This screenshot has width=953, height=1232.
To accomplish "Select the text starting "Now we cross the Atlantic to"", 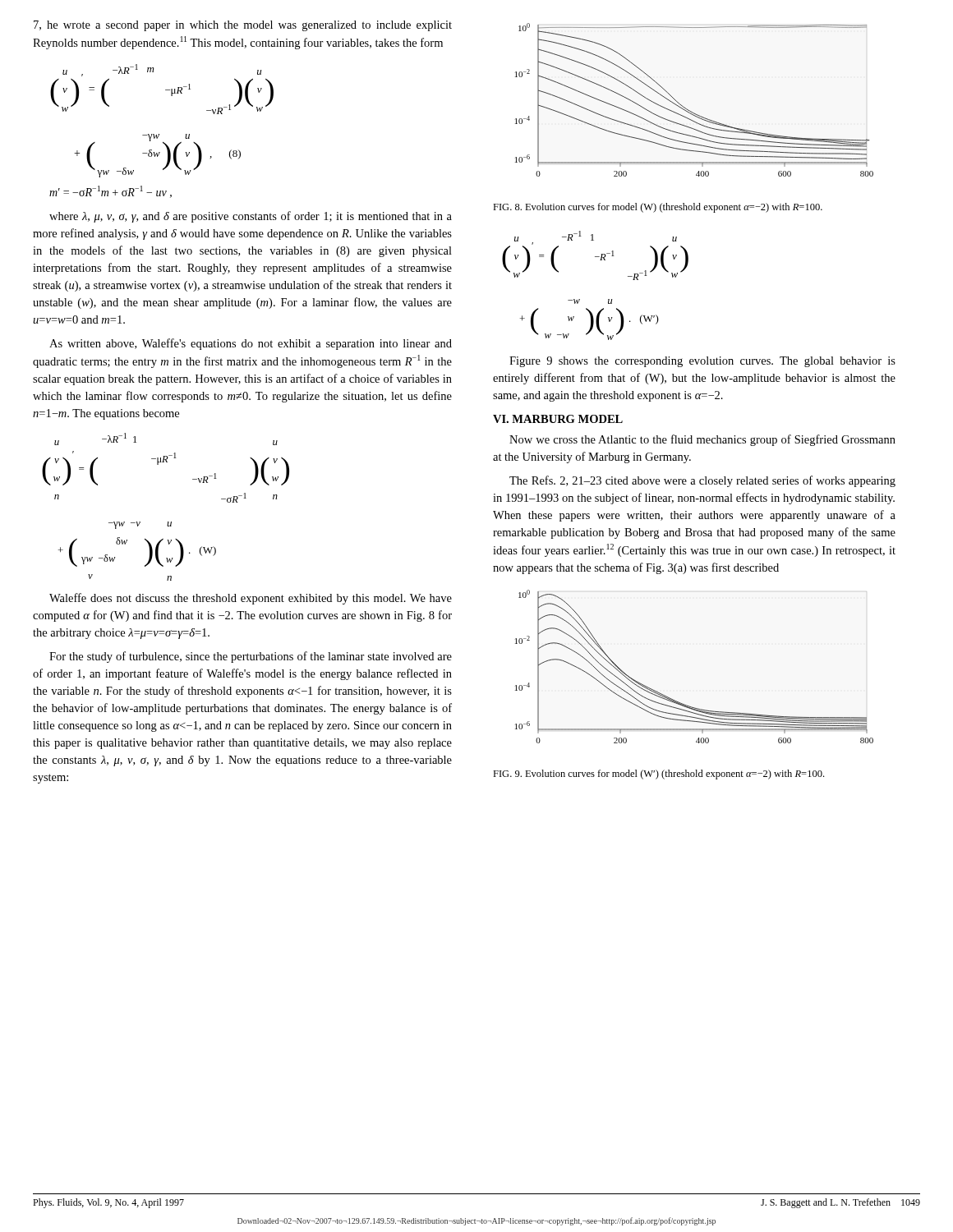I will (x=694, y=448).
